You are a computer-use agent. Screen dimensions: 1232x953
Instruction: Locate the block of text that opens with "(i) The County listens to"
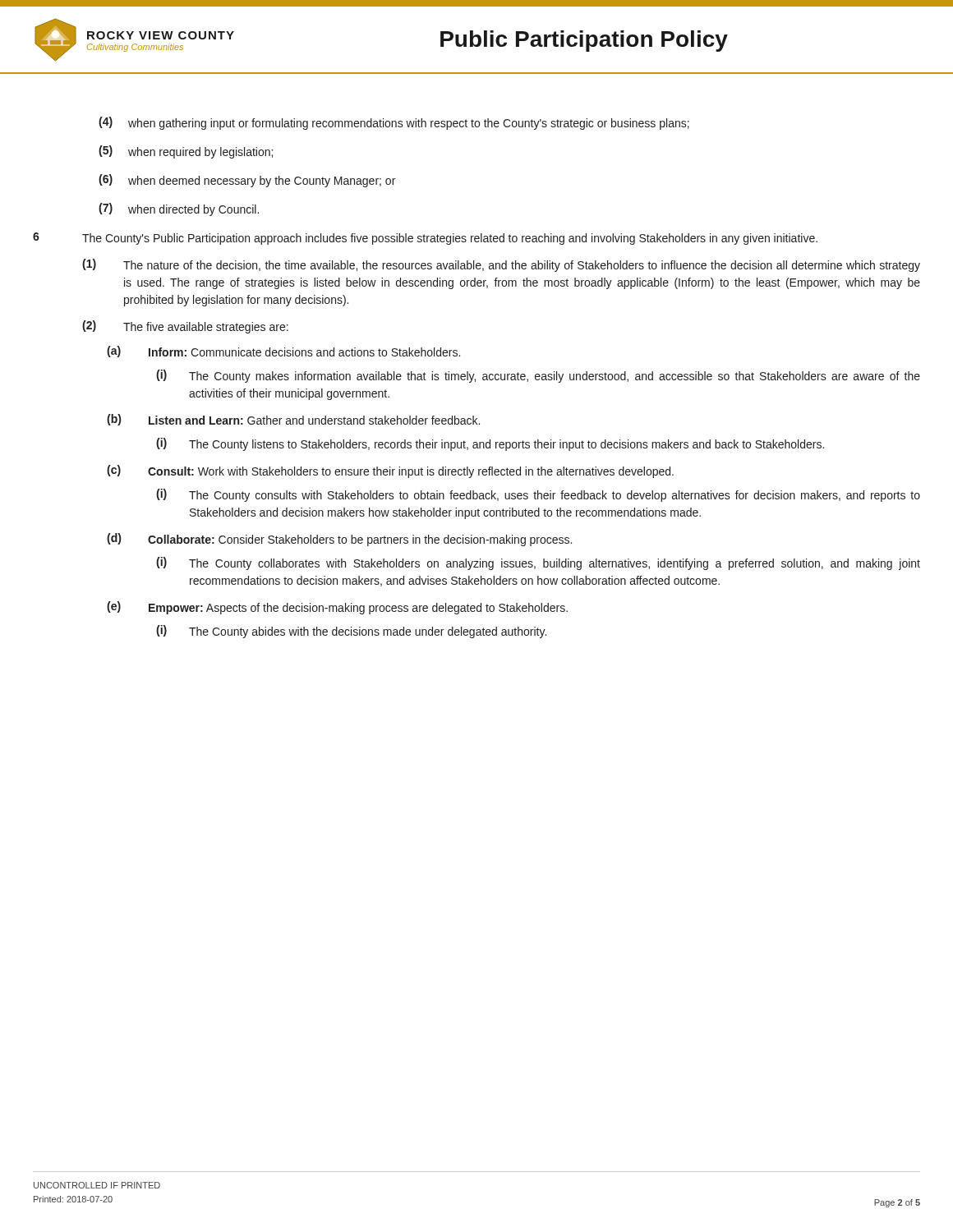[x=538, y=445]
